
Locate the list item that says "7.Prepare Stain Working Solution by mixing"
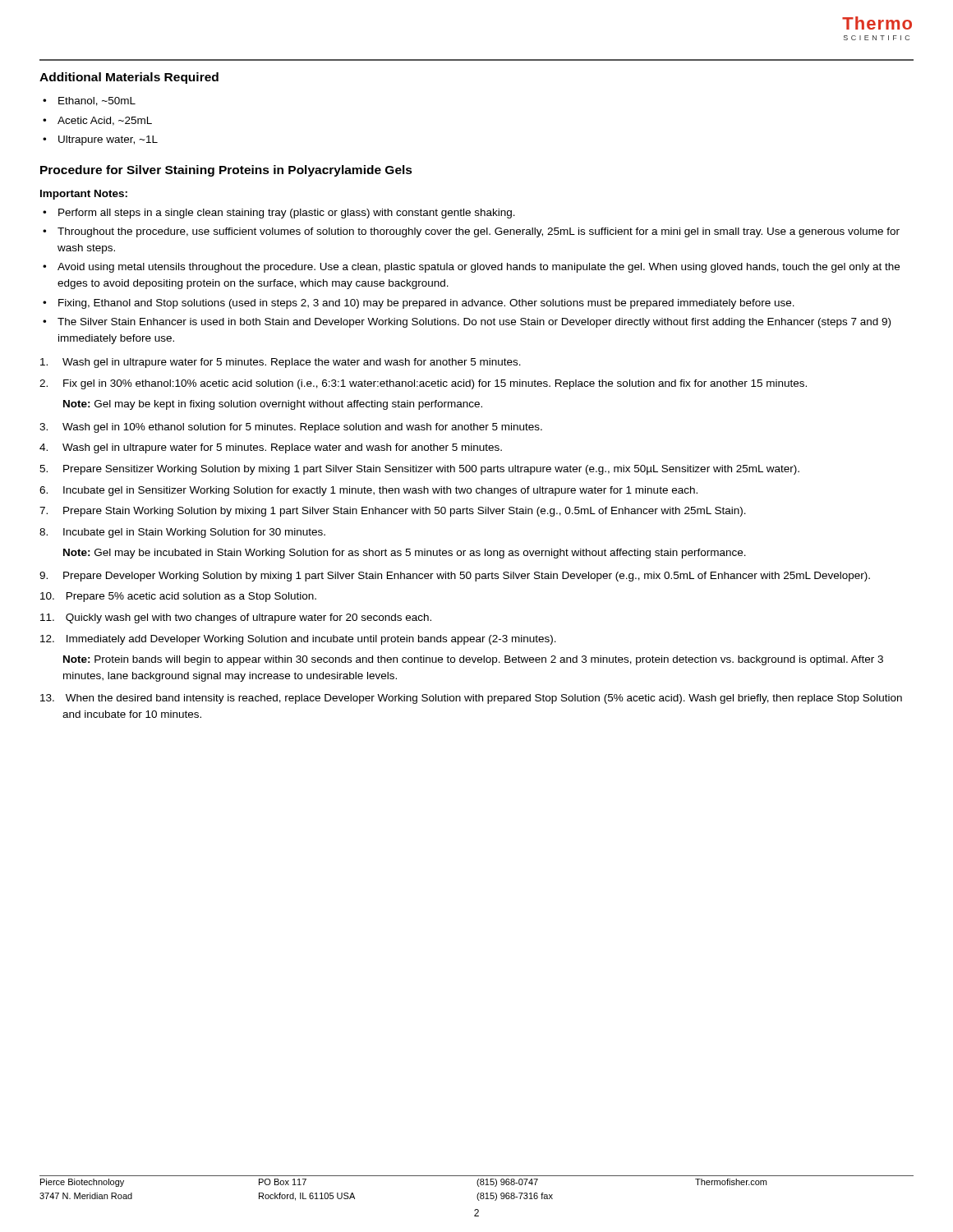(x=476, y=511)
